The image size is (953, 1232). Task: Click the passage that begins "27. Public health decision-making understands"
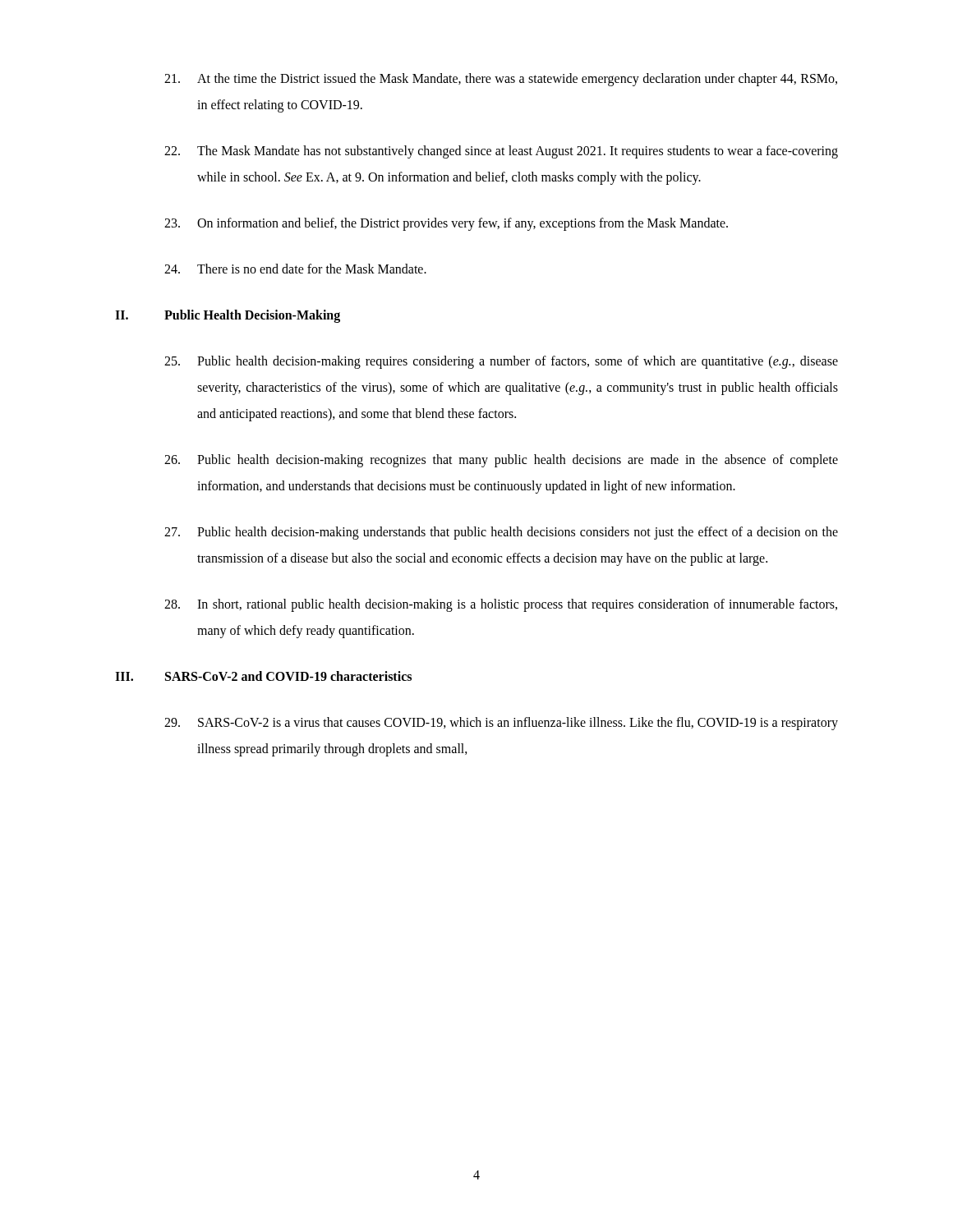pyautogui.click(x=476, y=545)
